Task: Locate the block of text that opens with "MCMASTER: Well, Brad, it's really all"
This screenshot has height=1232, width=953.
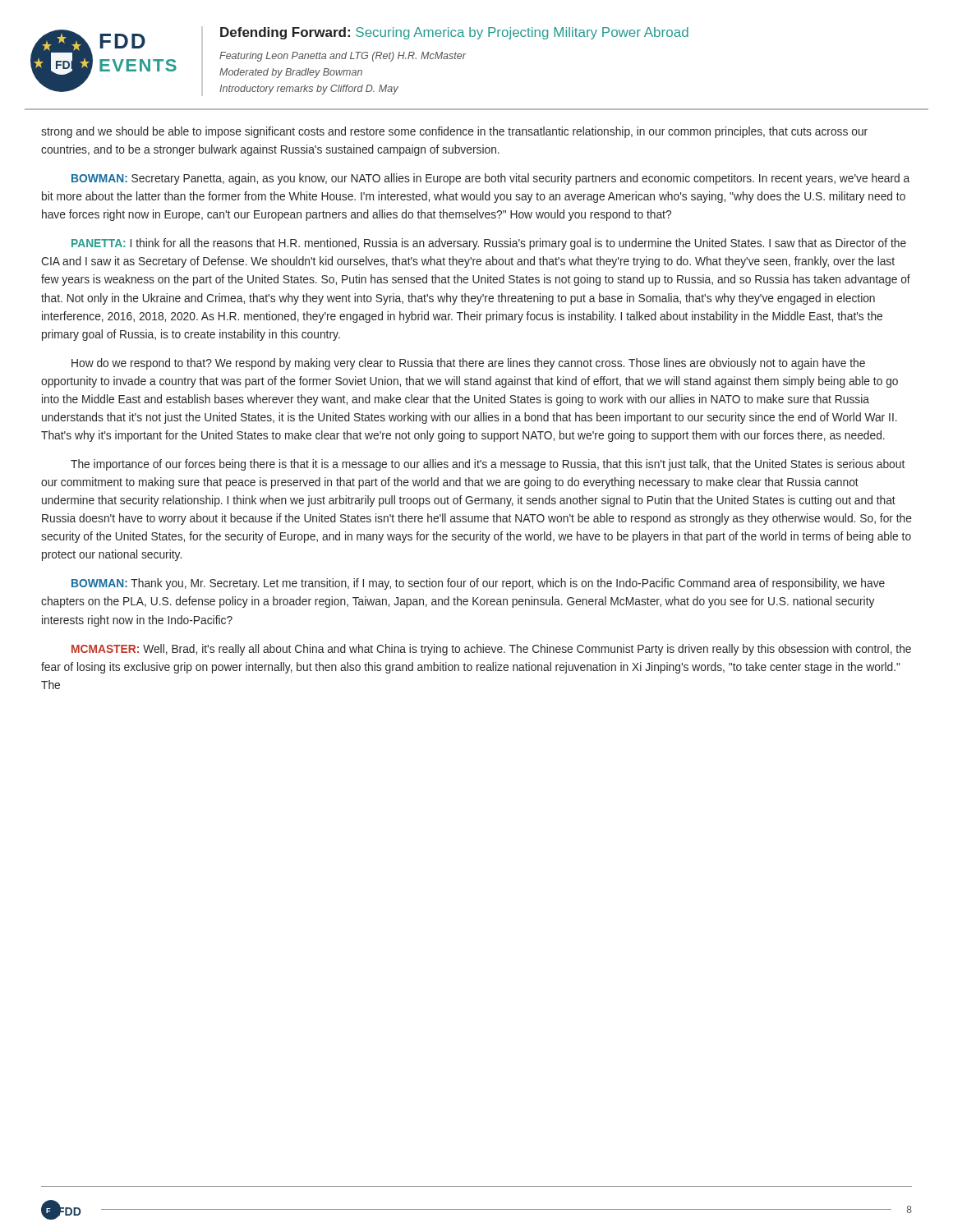Action: tap(476, 667)
